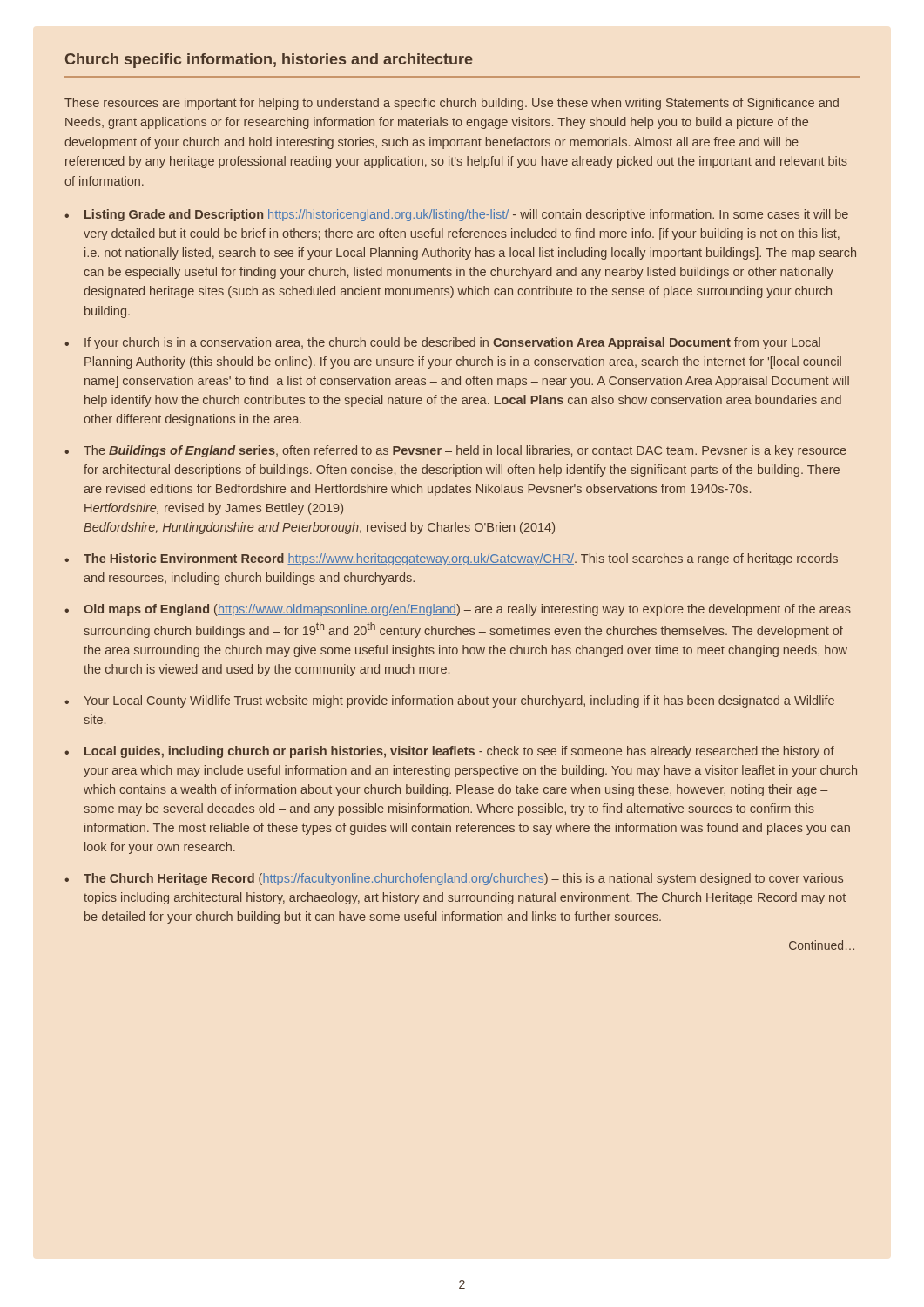The height and width of the screenshot is (1307, 924).
Task: Click on the element starting "• The Historic Environment"
Action: coord(462,568)
